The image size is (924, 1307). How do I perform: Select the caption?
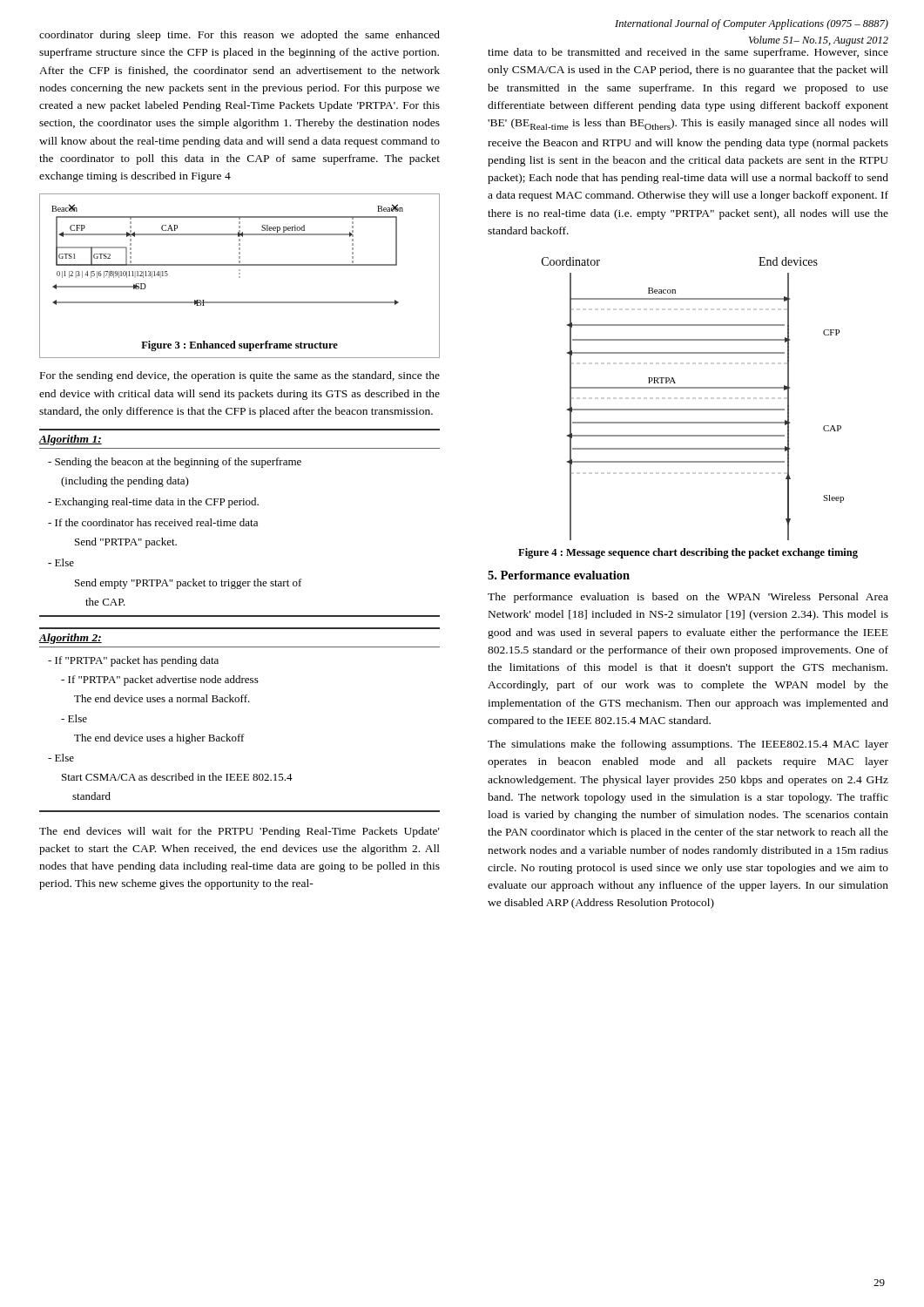[688, 552]
